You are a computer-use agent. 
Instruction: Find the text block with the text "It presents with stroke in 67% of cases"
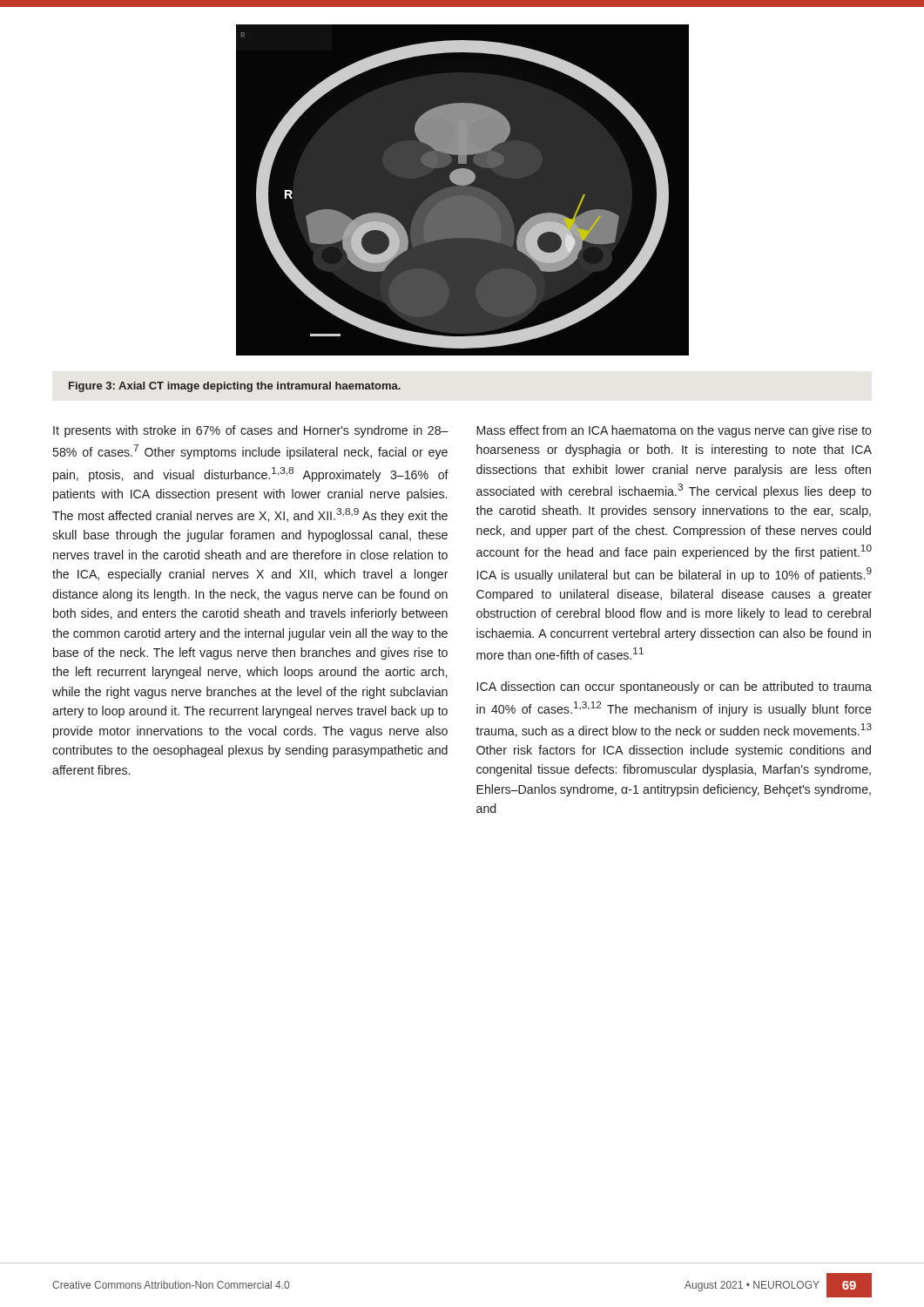(x=250, y=600)
